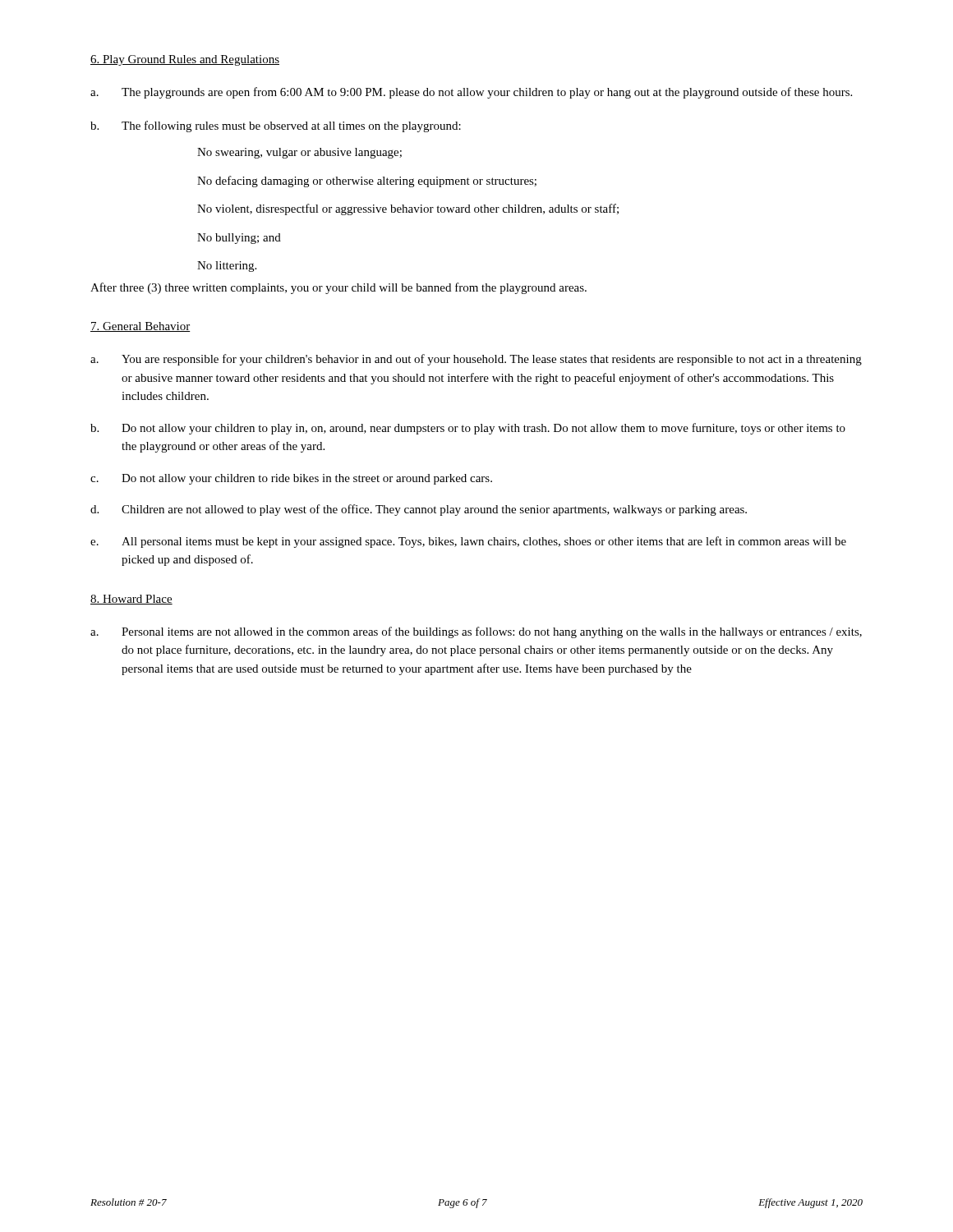The image size is (953, 1232).
Task: Point to the block beginning "No defacing damaging or otherwise altering equipment"
Action: click(367, 180)
